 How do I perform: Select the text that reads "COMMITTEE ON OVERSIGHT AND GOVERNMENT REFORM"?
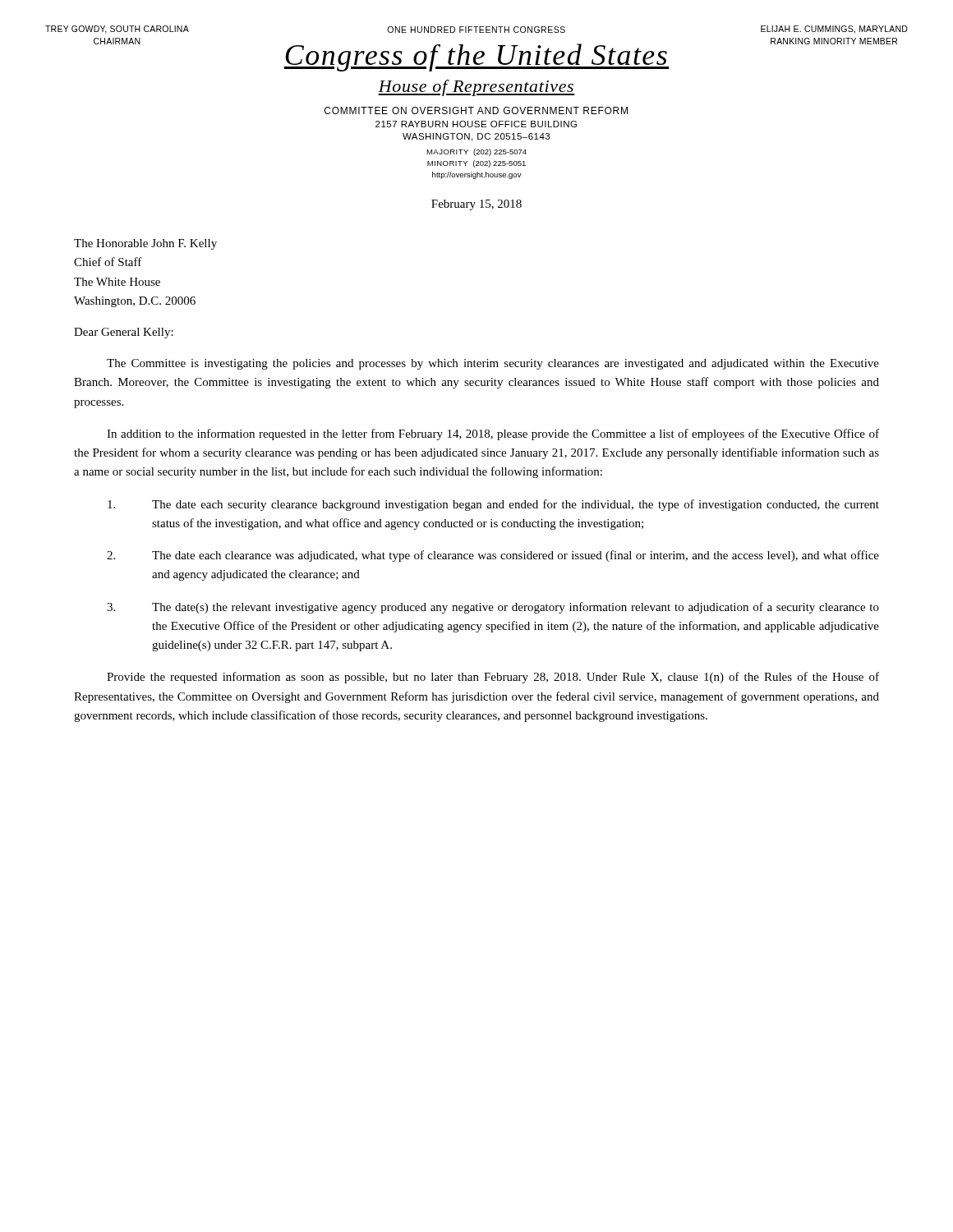pyautogui.click(x=476, y=111)
